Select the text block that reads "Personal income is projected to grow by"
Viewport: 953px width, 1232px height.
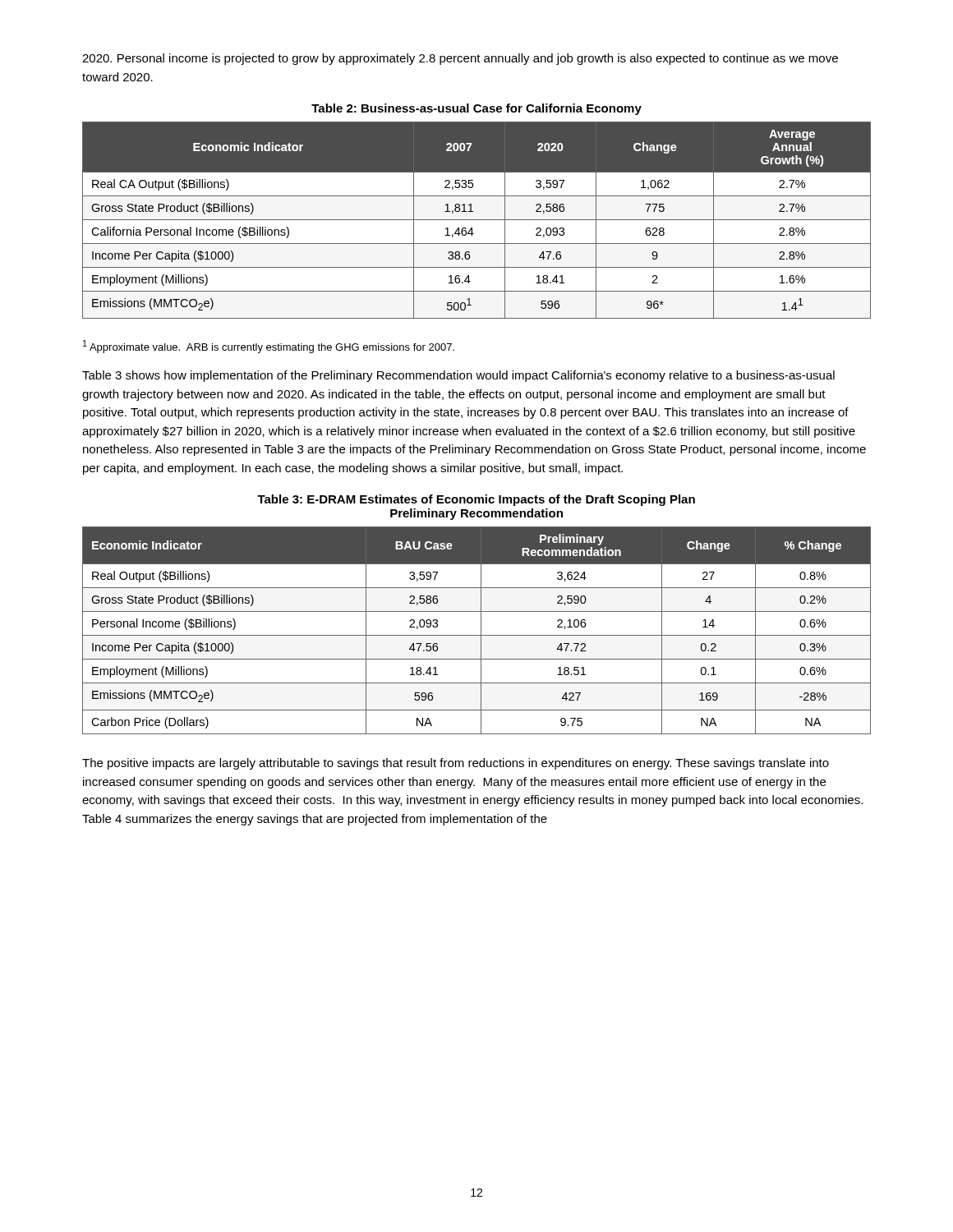[x=460, y=67]
